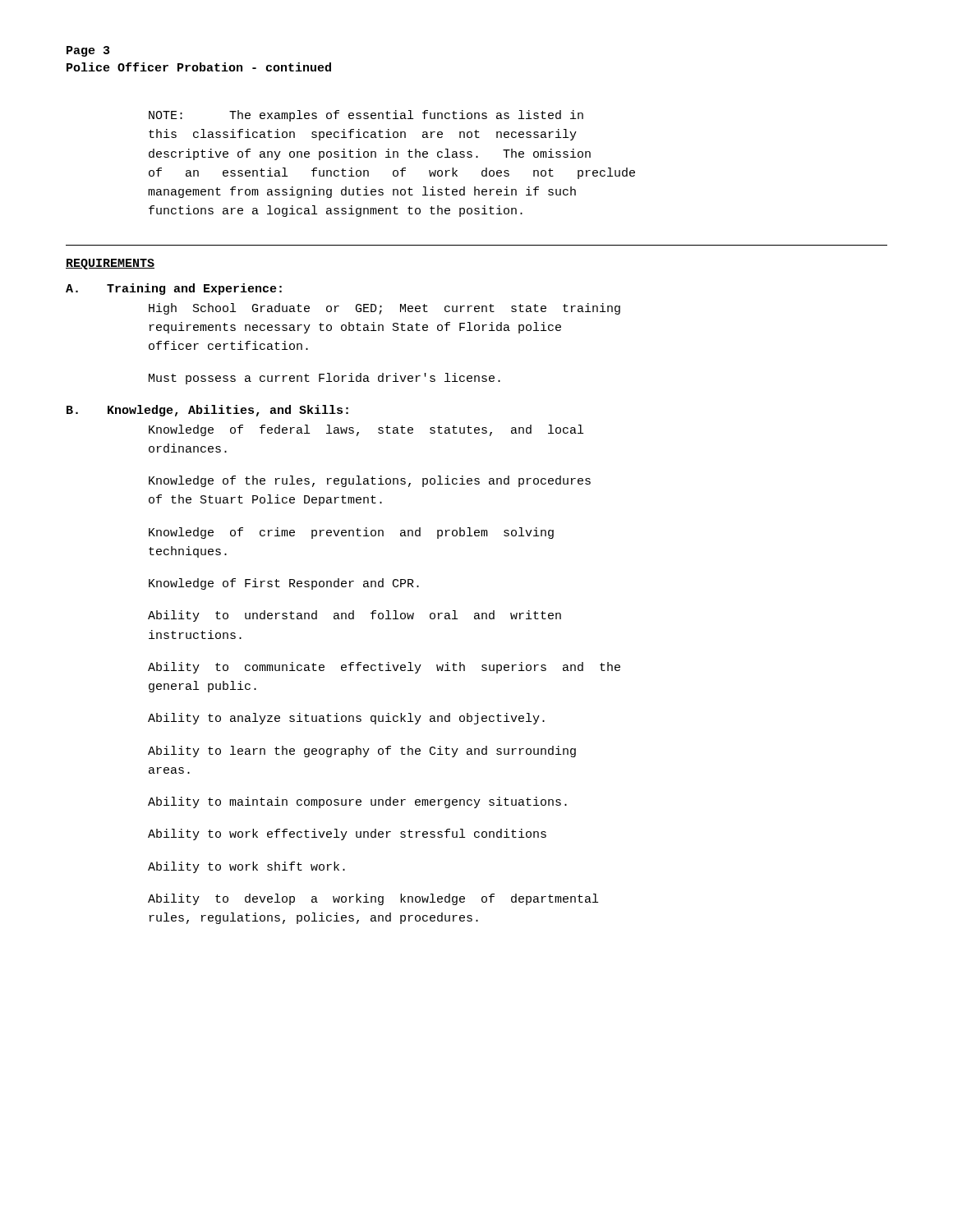Find the text block that reads "Knowledge of federal laws, state statutes, and"

(x=366, y=440)
